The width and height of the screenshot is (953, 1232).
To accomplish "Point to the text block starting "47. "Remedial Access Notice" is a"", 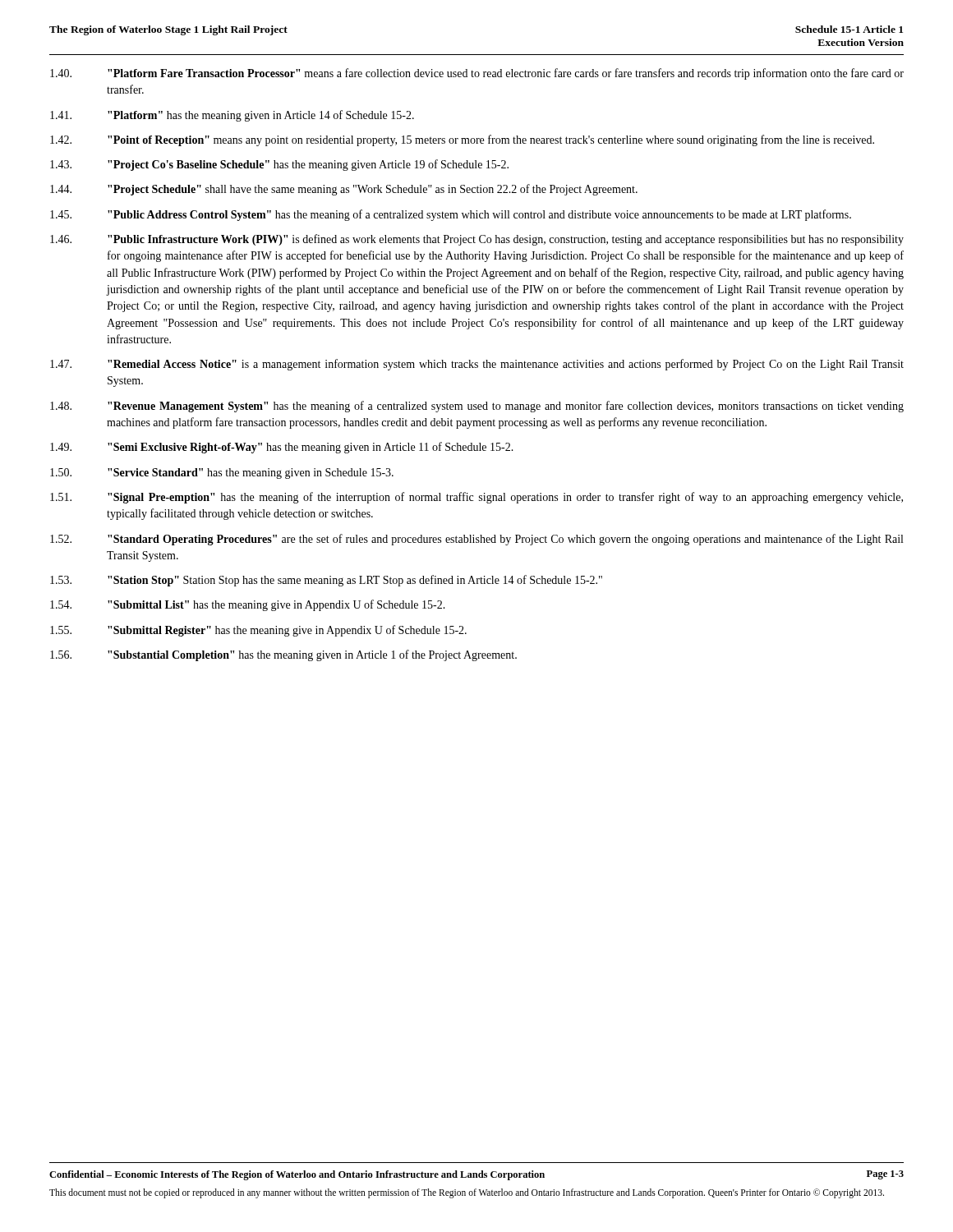I will point(476,373).
